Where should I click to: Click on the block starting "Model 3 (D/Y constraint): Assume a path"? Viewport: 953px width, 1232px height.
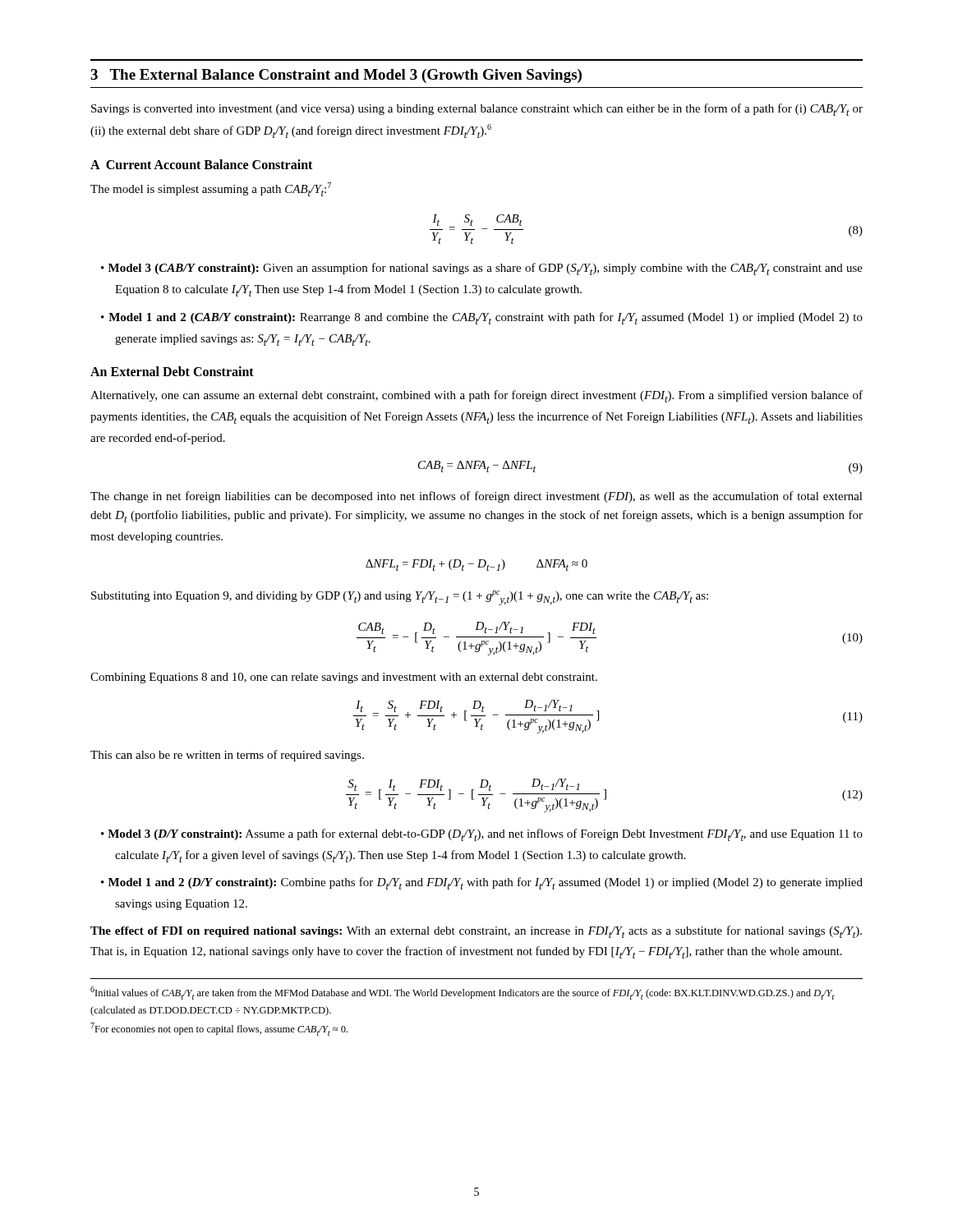(x=489, y=846)
